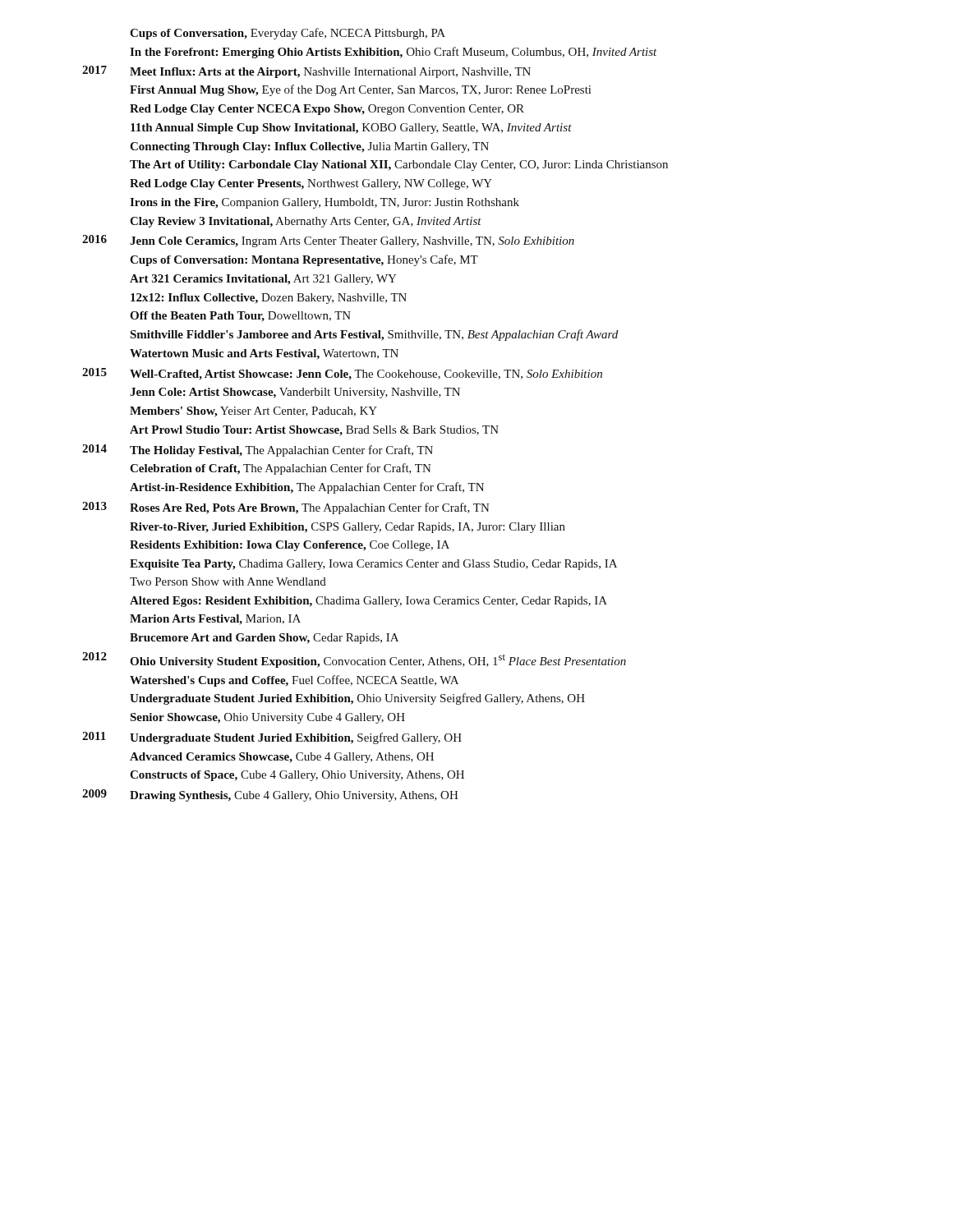Select the text block starting "Members' Show, Yeiser"
The height and width of the screenshot is (1232, 953).
[x=253, y=411]
